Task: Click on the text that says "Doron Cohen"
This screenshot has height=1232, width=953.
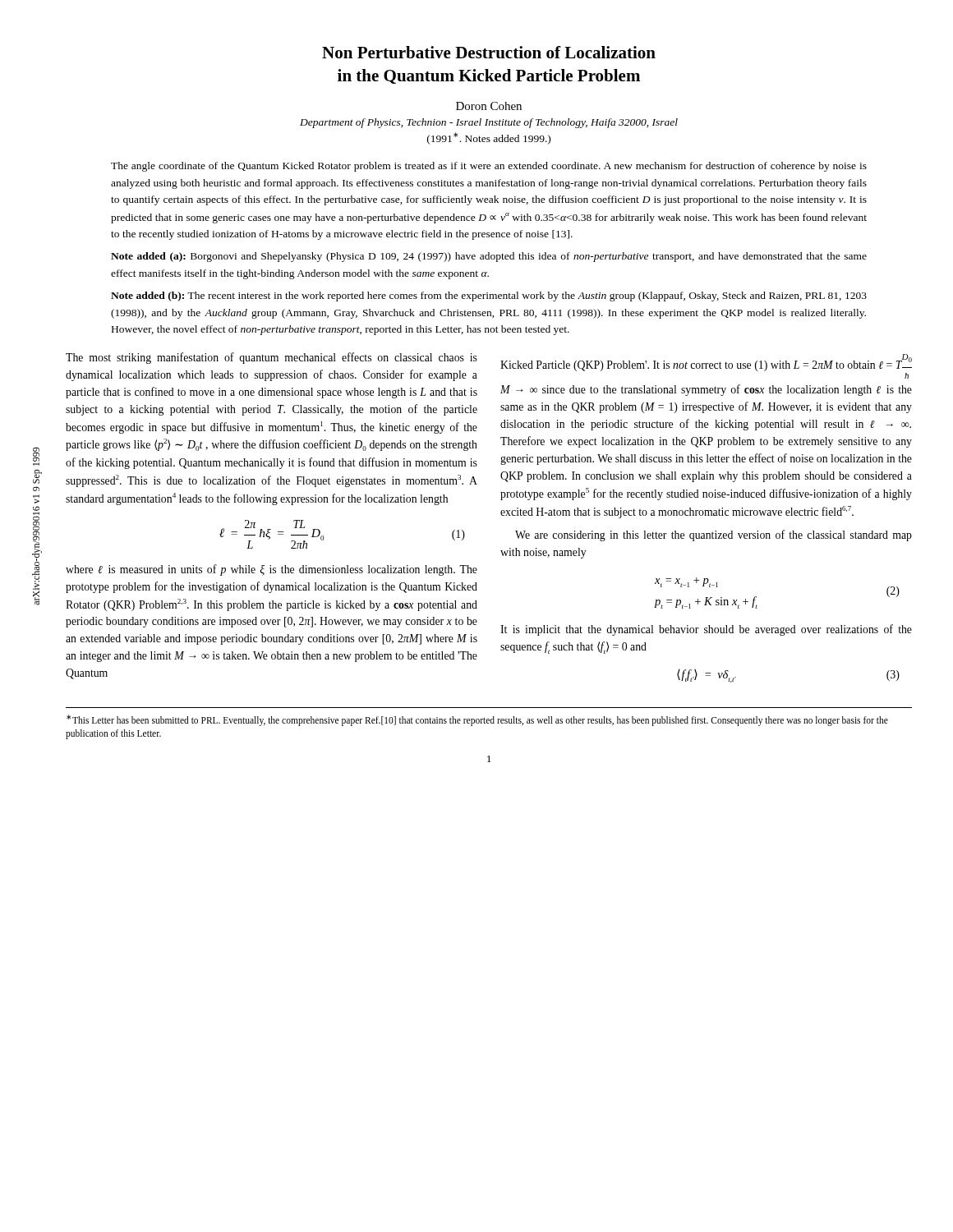Action: 489,106
